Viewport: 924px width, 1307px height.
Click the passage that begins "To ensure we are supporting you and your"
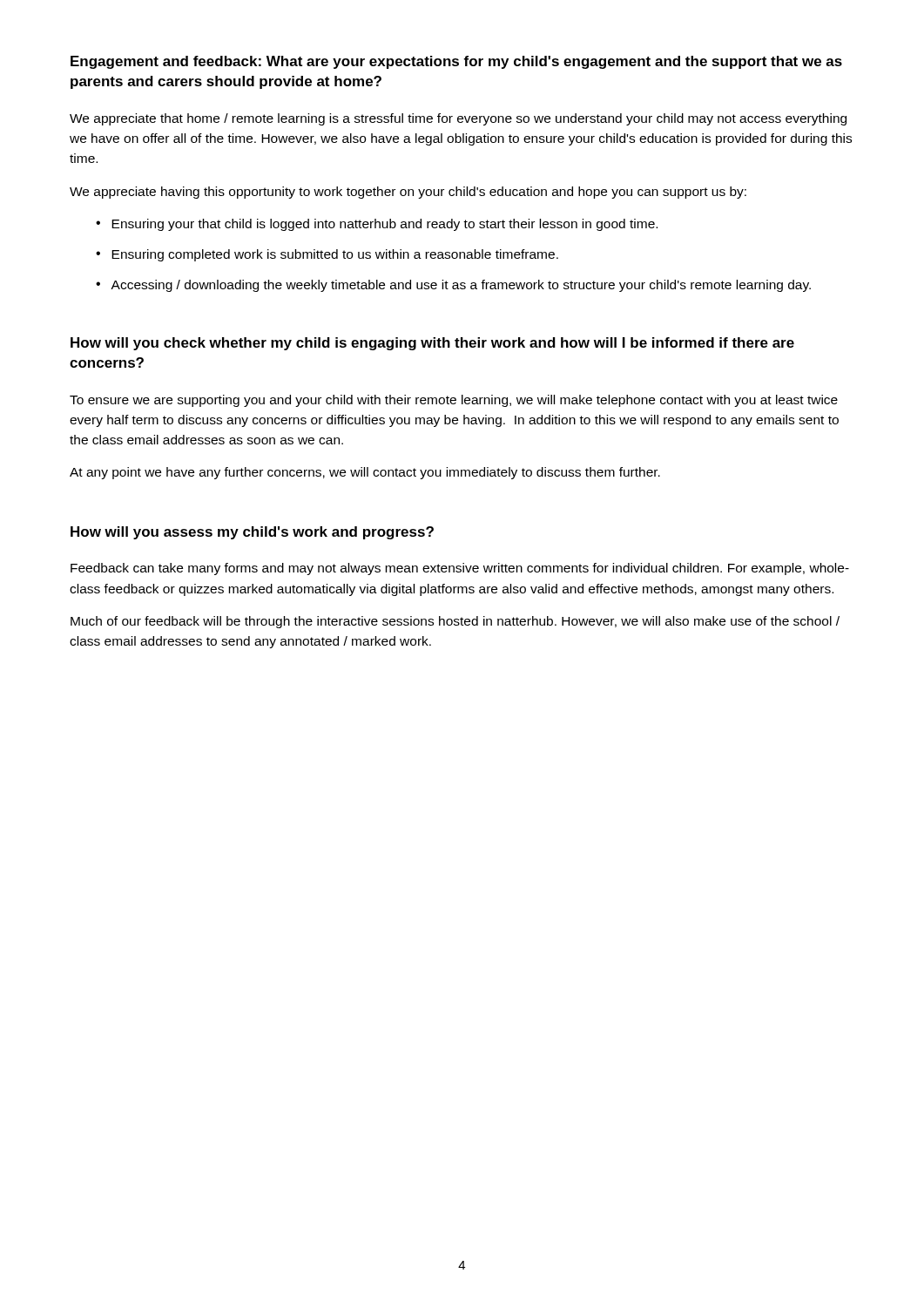pos(454,419)
